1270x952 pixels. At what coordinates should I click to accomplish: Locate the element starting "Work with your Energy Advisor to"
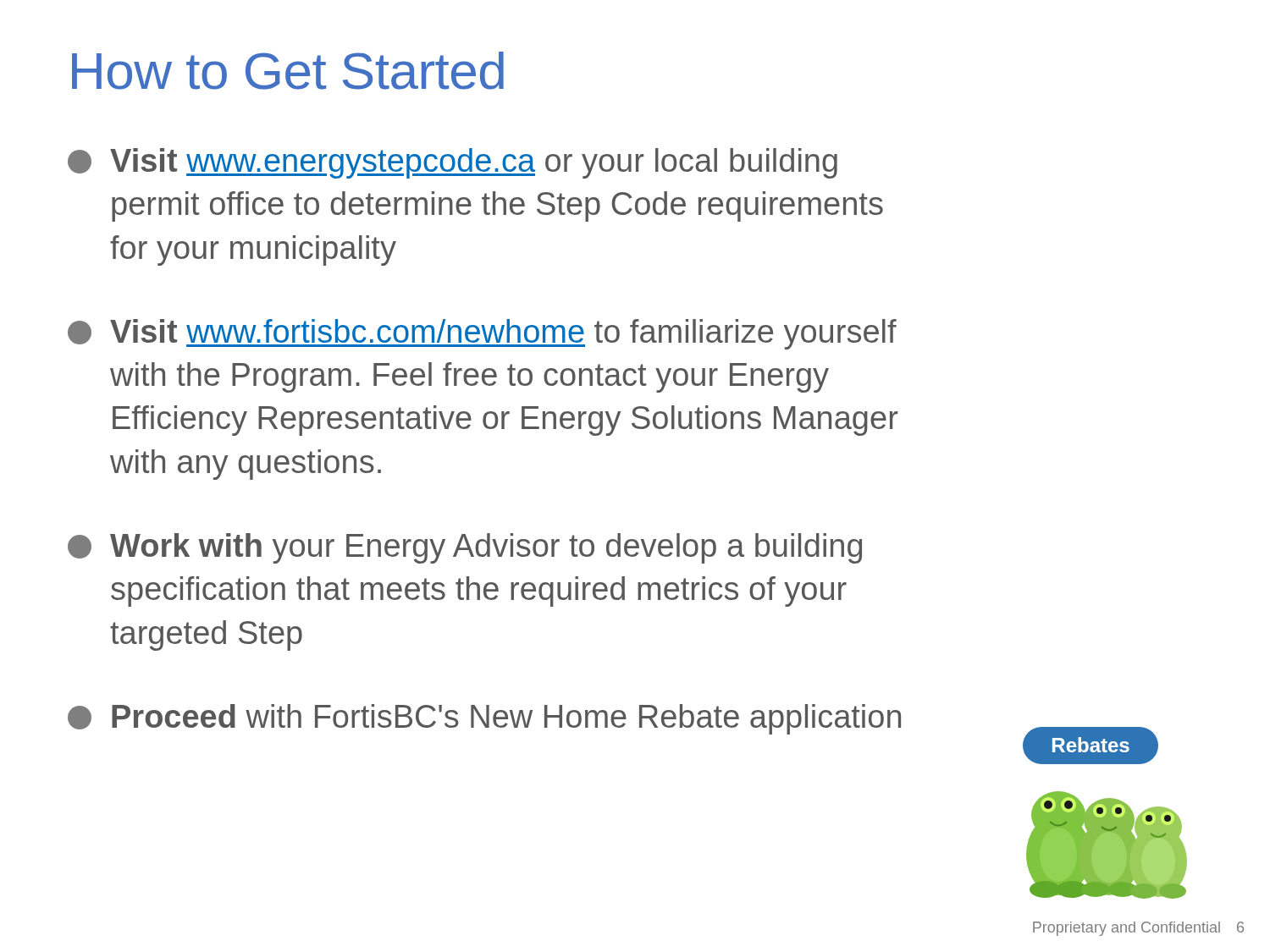point(466,590)
